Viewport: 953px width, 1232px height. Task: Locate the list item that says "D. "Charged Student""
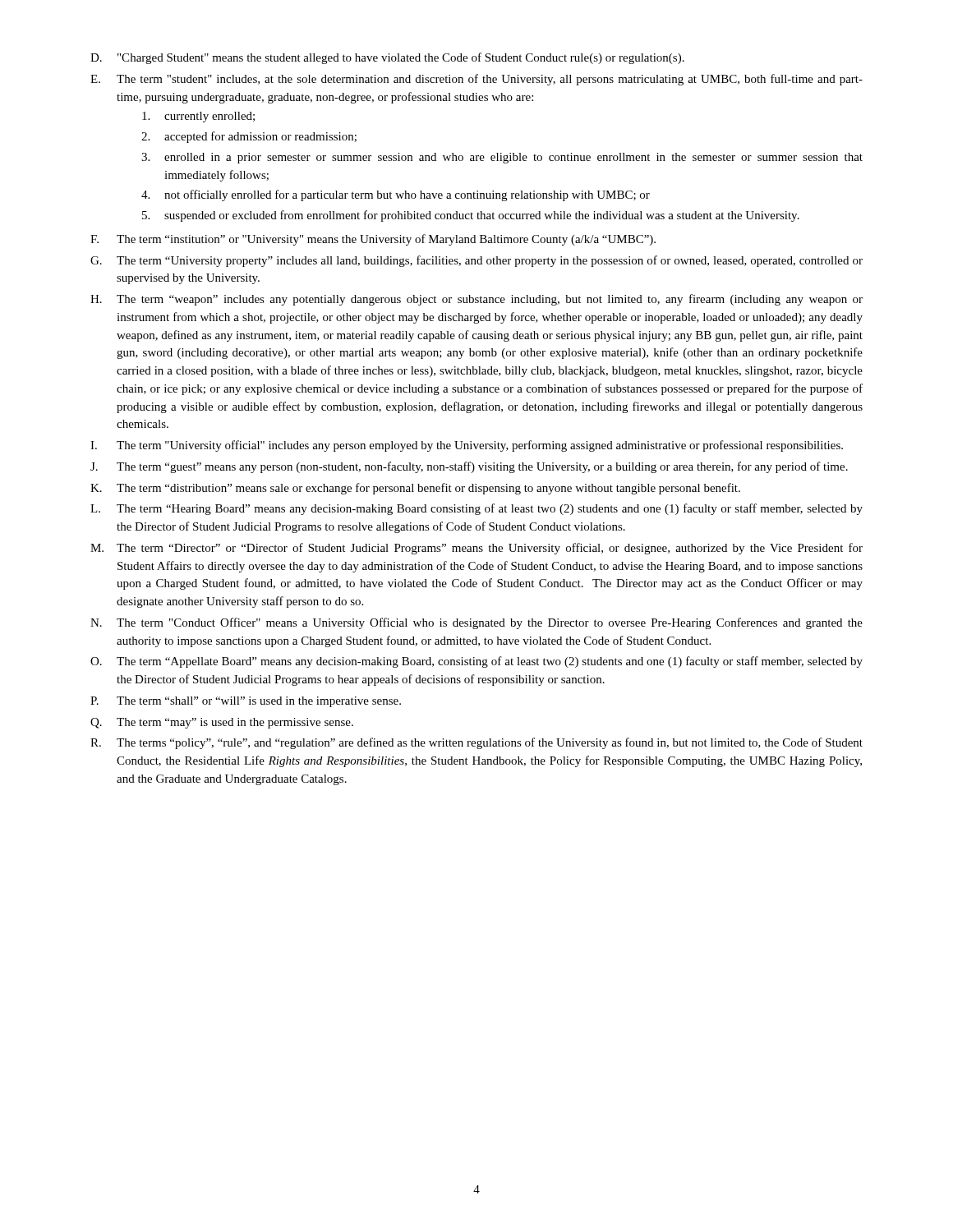pyautogui.click(x=476, y=58)
